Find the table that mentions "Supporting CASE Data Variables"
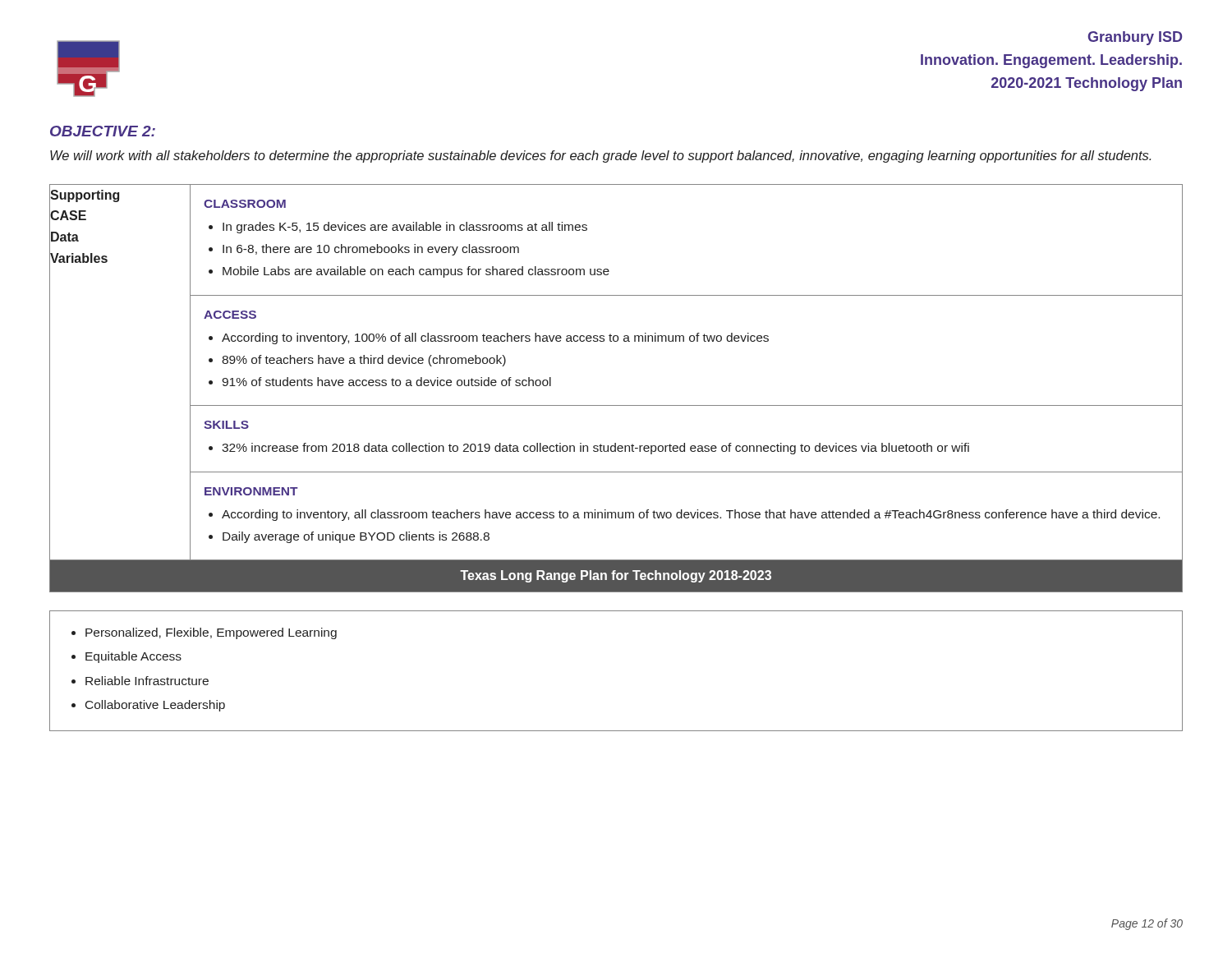The width and height of the screenshot is (1232, 953). pos(616,388)
